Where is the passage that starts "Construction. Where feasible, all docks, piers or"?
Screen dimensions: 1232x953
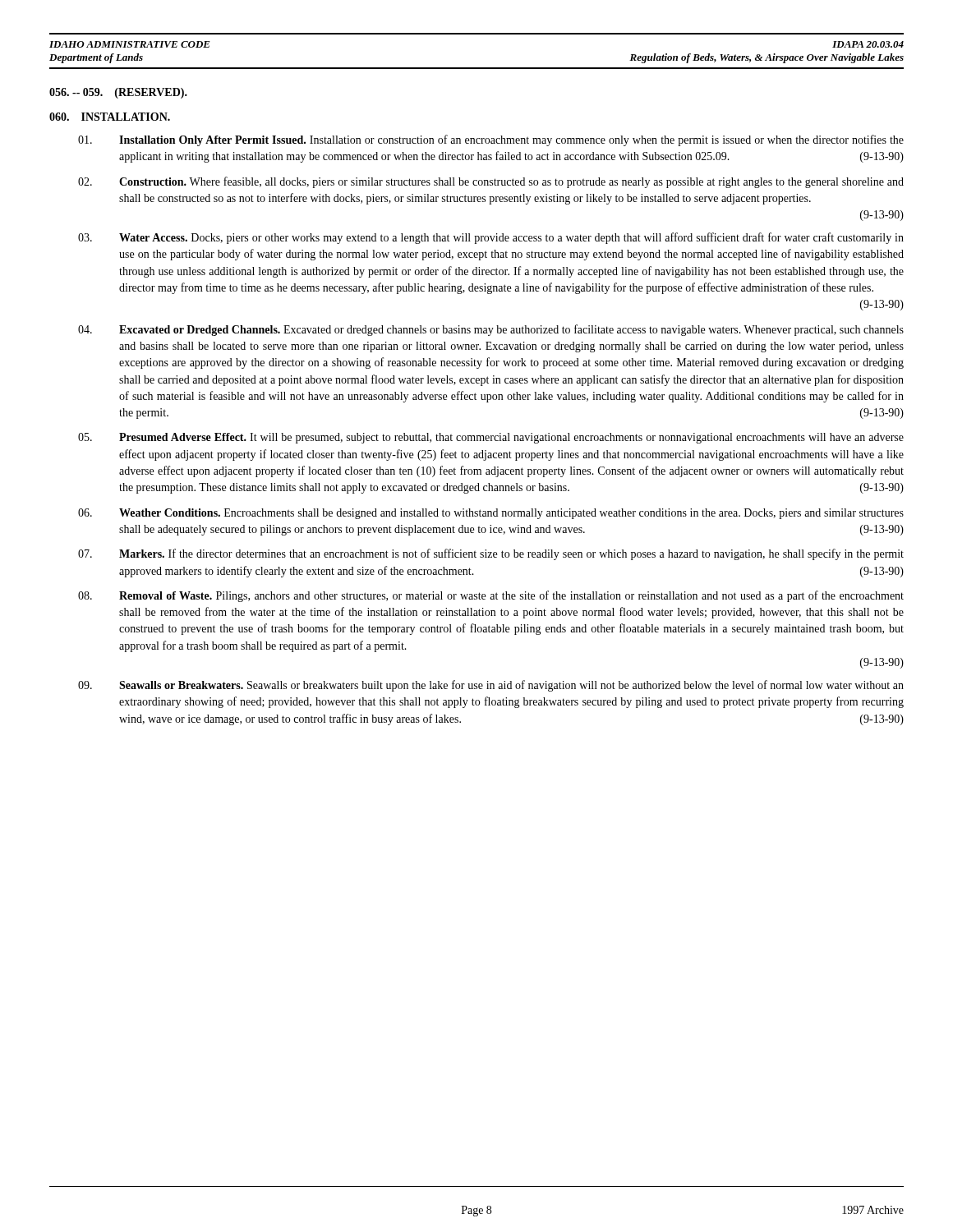pyautogui.click(x=476, y=190)
